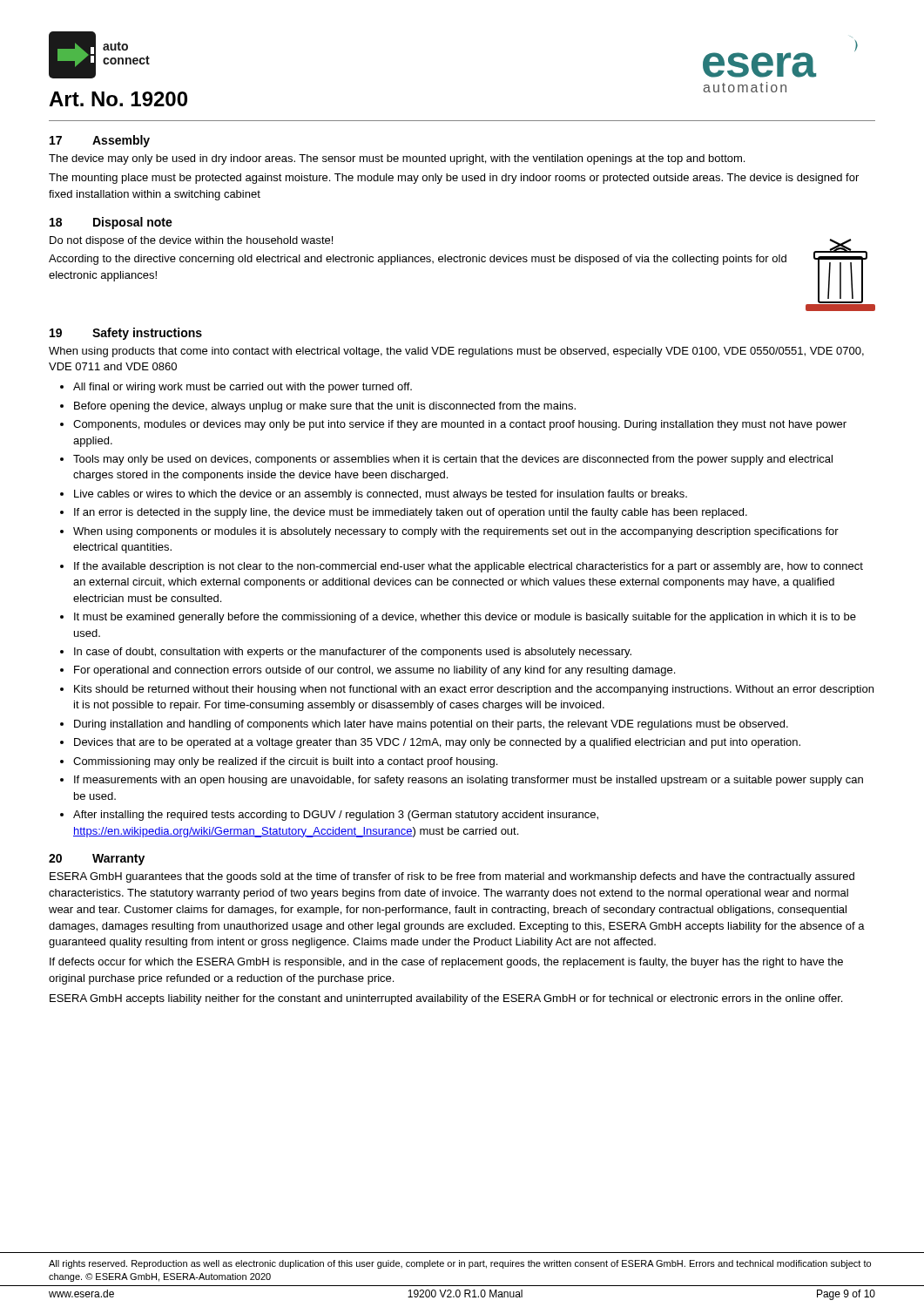Select the passage starting "19 Safety instructions"
924x1307 pixels.
tap(125, 332)
